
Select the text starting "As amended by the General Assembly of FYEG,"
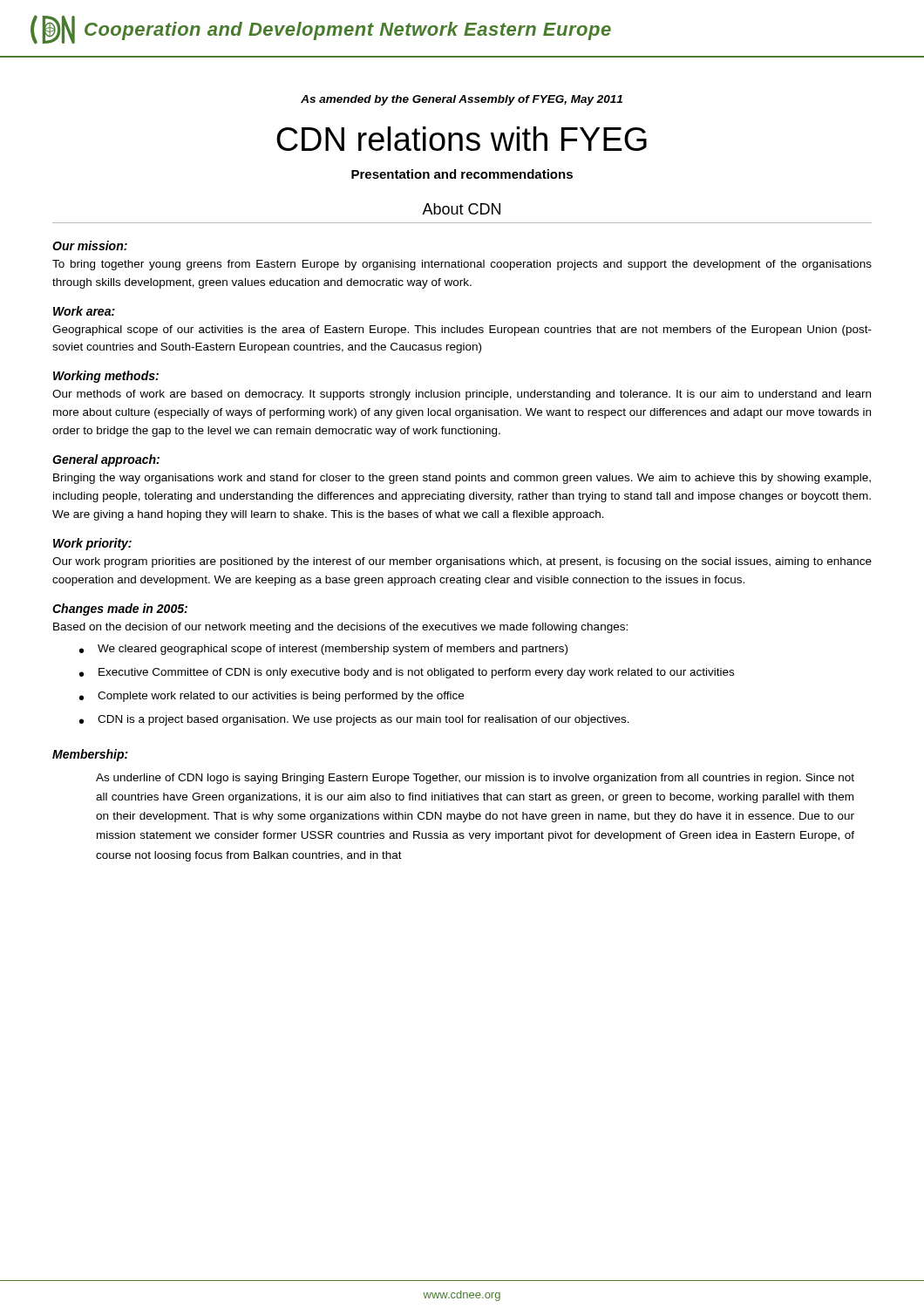462,99
